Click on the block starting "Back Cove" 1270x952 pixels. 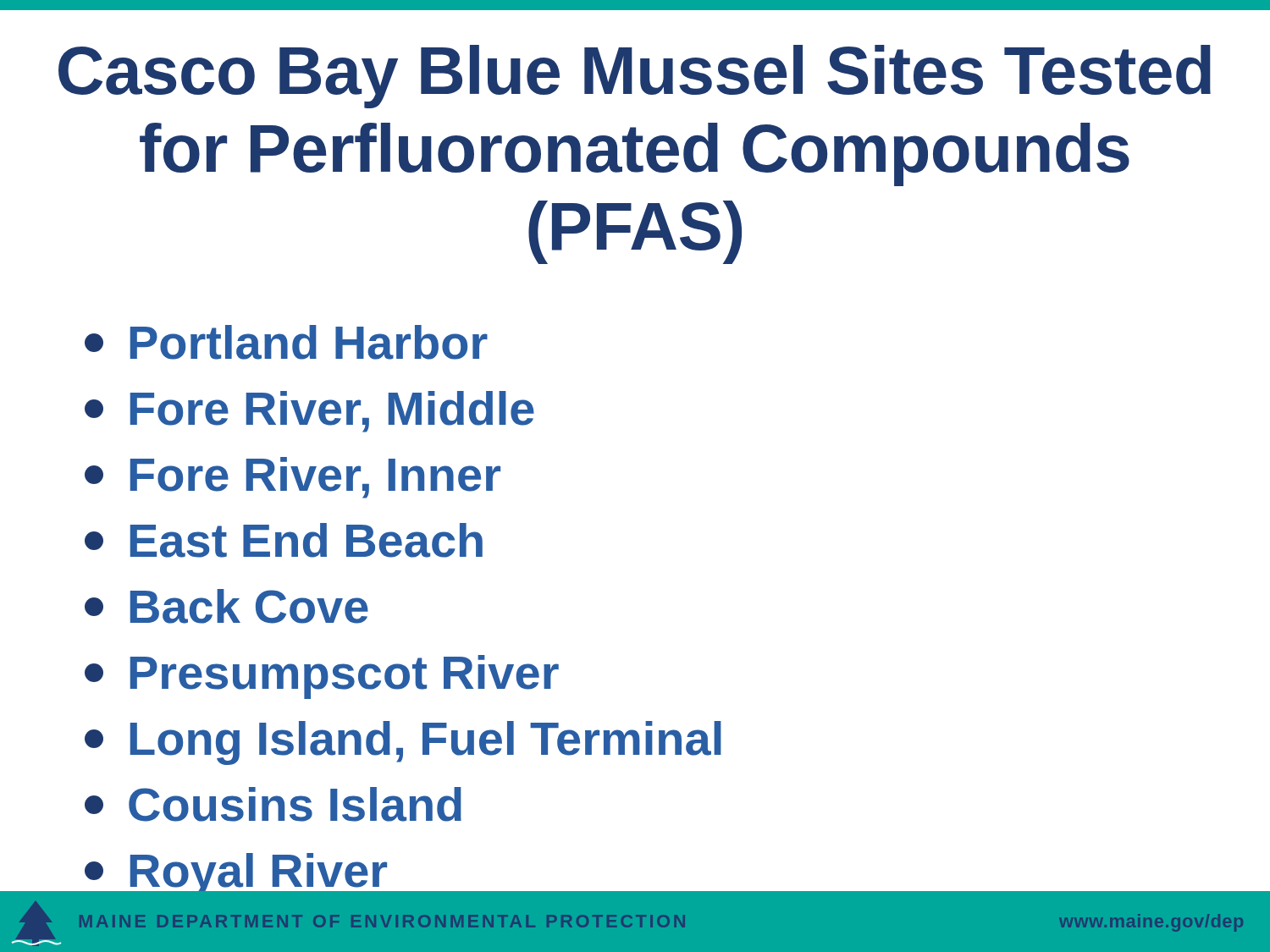[227, 607]
